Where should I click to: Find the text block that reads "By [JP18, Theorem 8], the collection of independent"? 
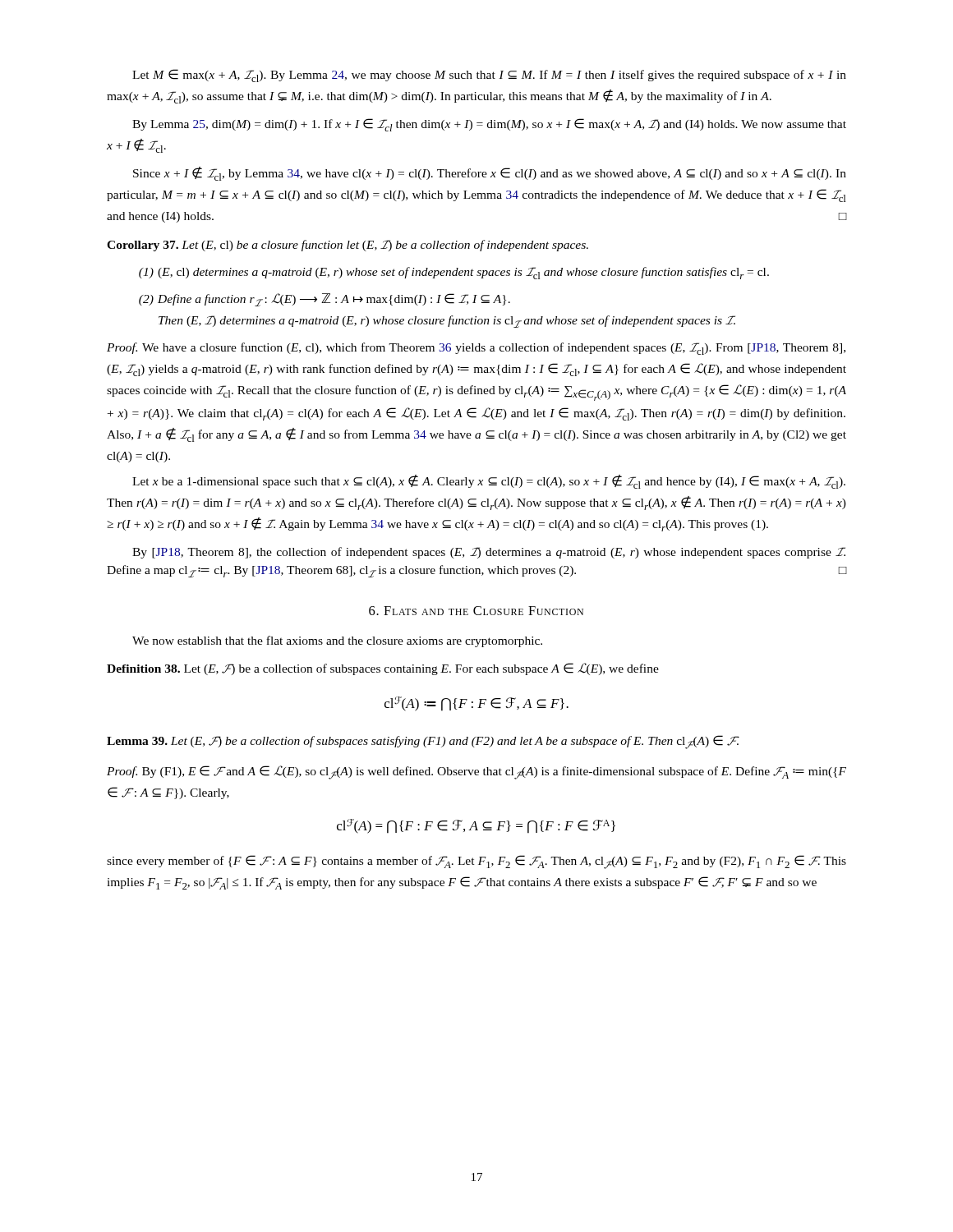476,563
